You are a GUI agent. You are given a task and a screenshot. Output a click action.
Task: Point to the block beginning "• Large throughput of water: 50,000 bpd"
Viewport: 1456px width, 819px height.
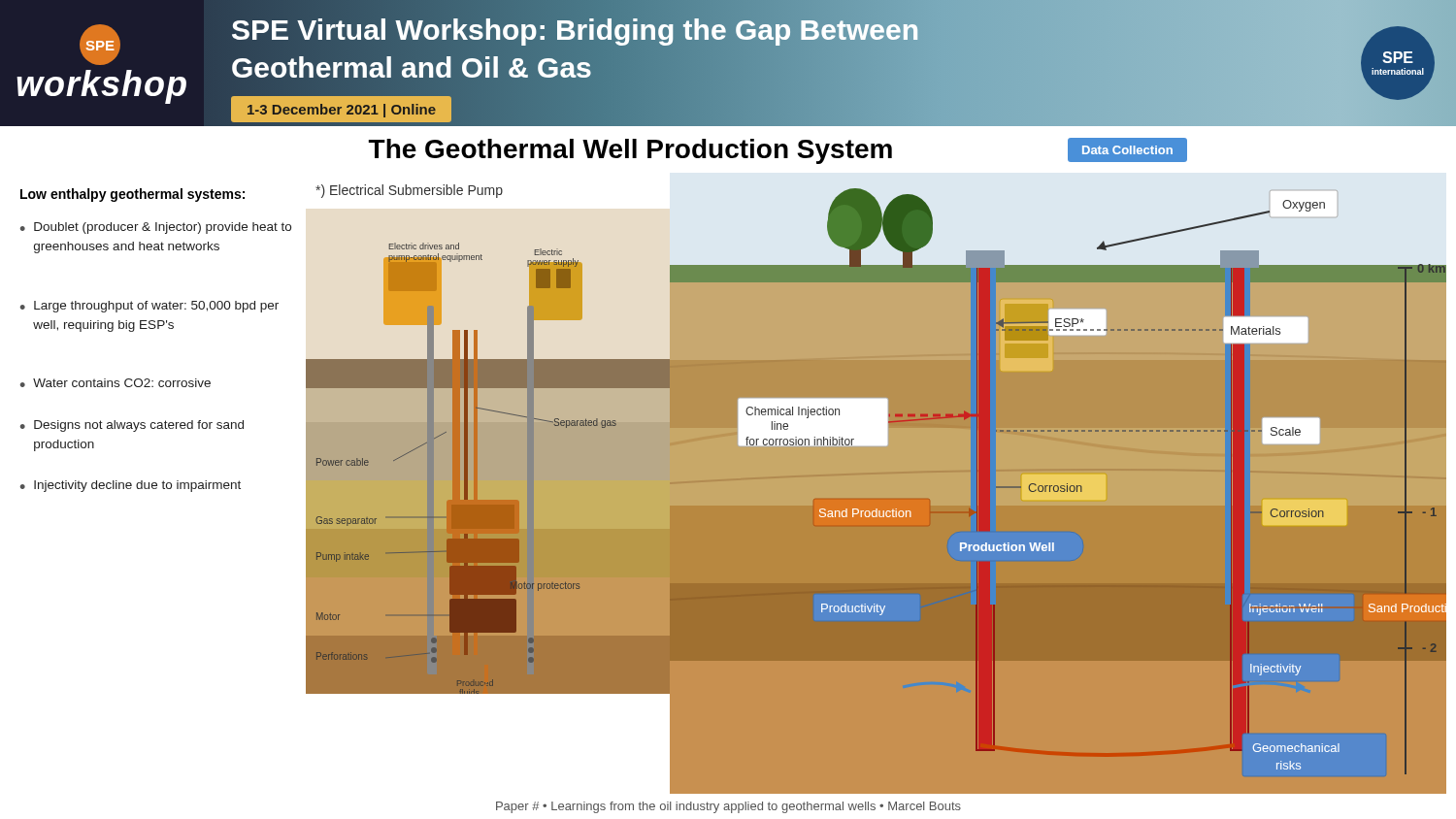pyautogui.click(x=163, y=315)
